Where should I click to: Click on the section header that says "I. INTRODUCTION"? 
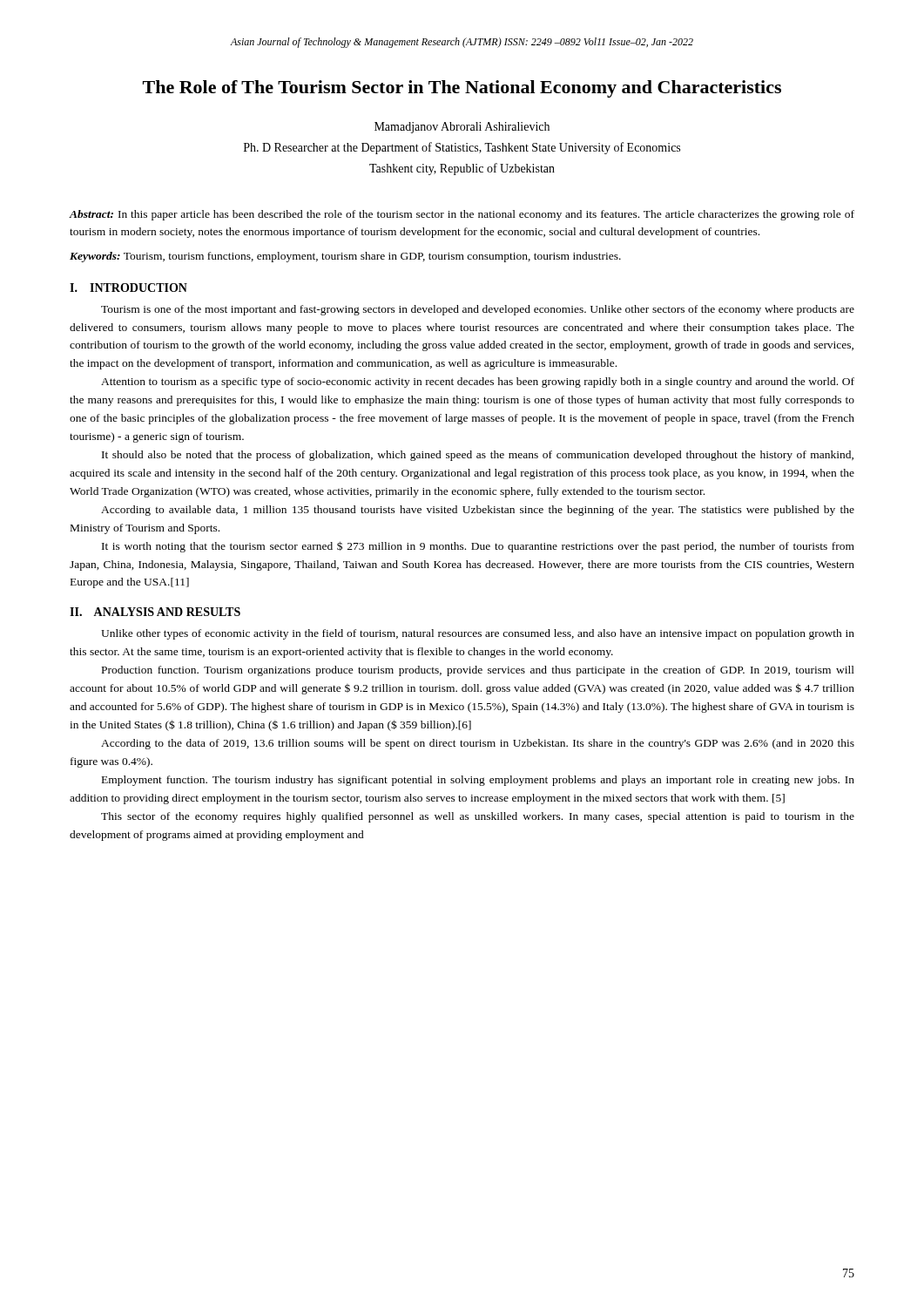pyautogui.click(x=128, y=288)
